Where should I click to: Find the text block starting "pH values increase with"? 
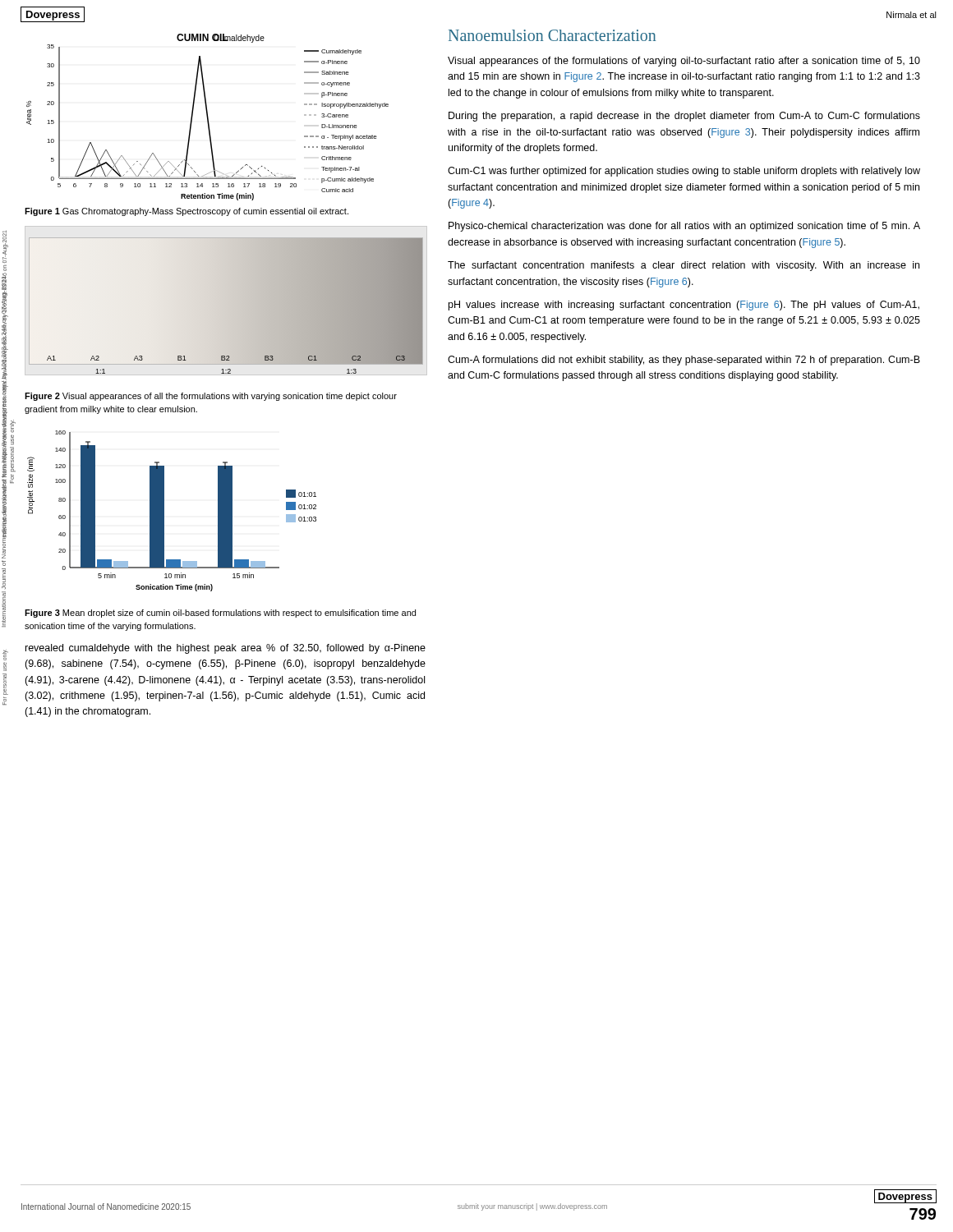(x=684, y=321)
